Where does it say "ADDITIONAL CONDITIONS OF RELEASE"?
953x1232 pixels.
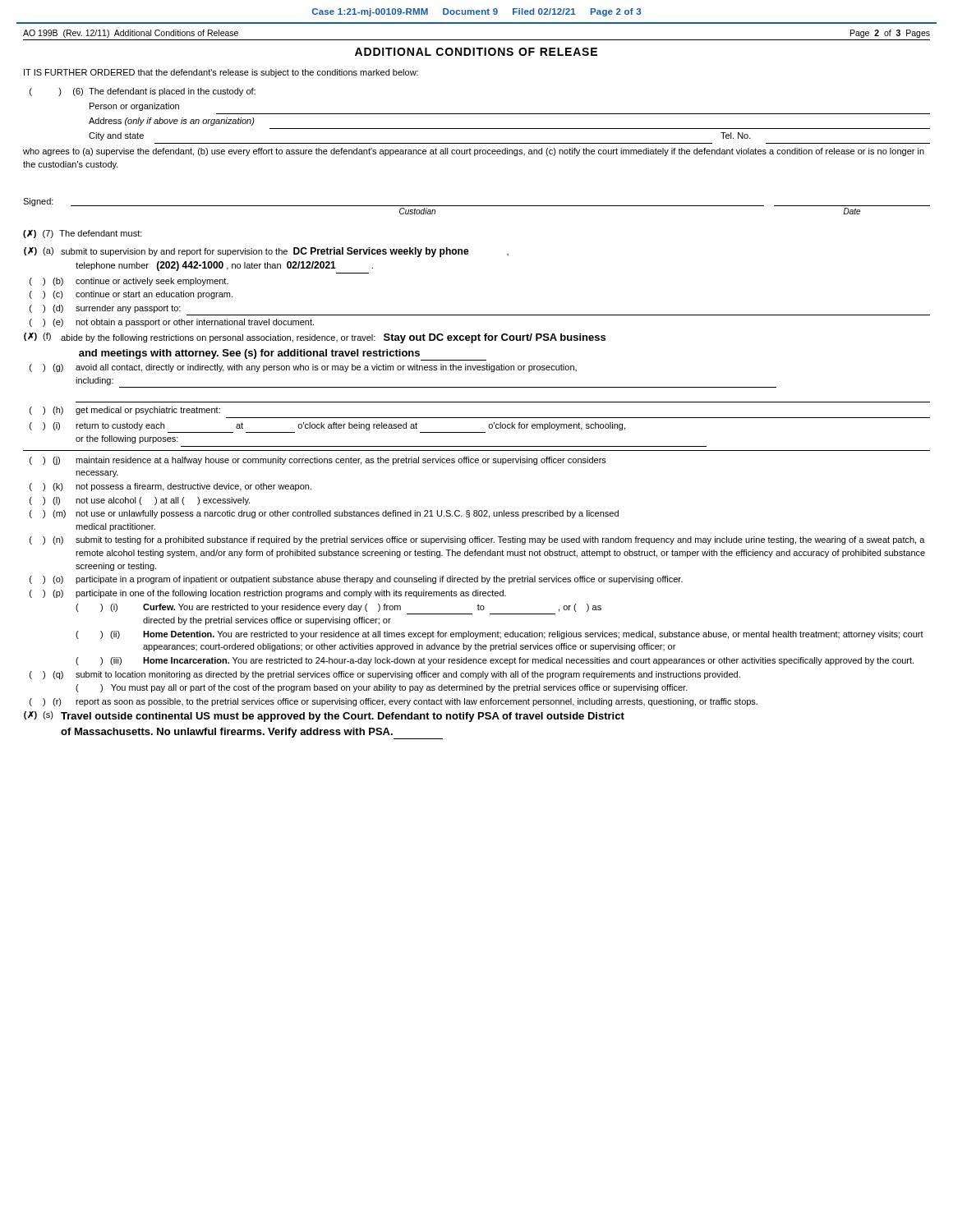tap(476, 52)
